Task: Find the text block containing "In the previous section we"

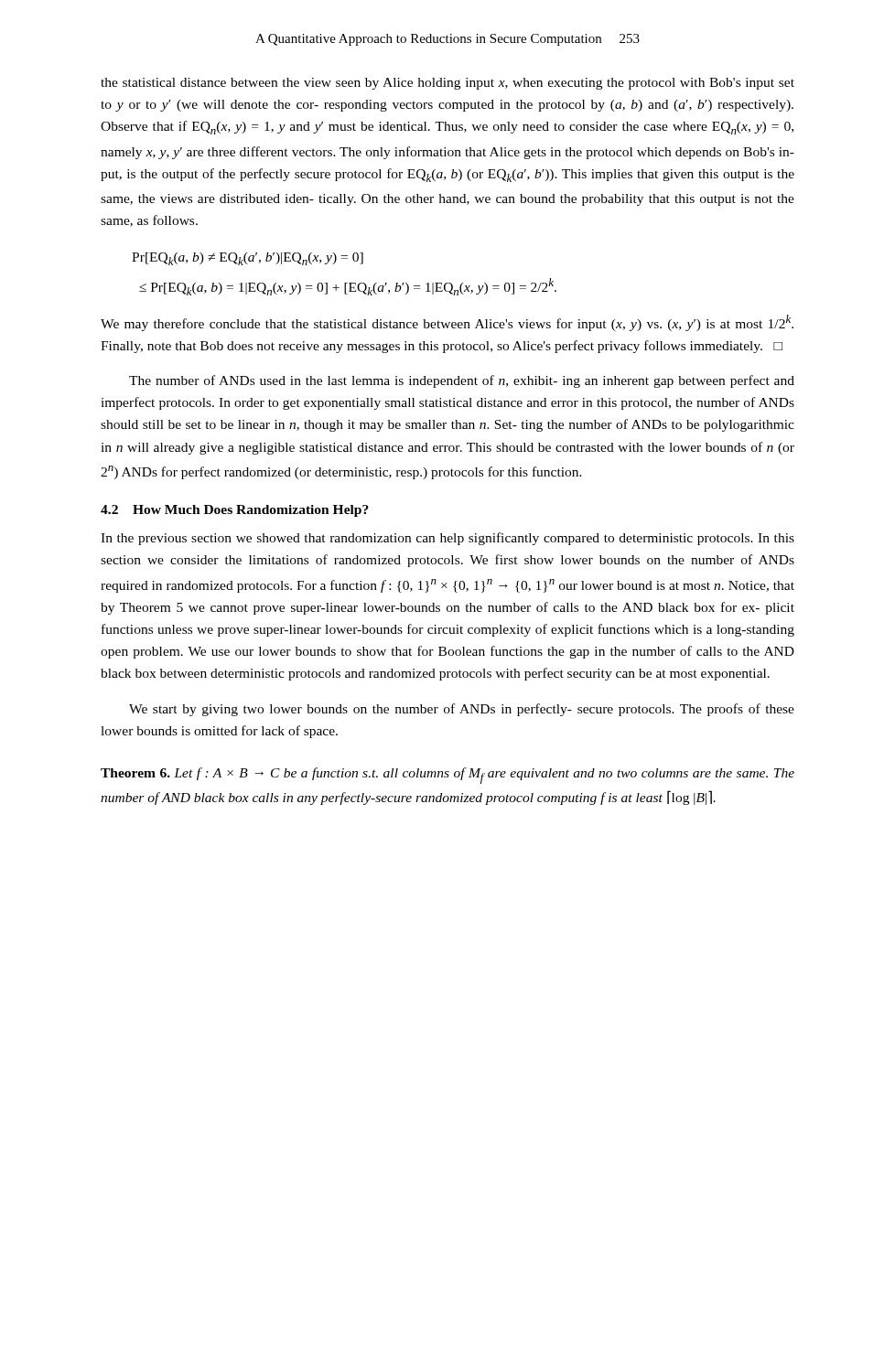Action: [x=448, y=634]
